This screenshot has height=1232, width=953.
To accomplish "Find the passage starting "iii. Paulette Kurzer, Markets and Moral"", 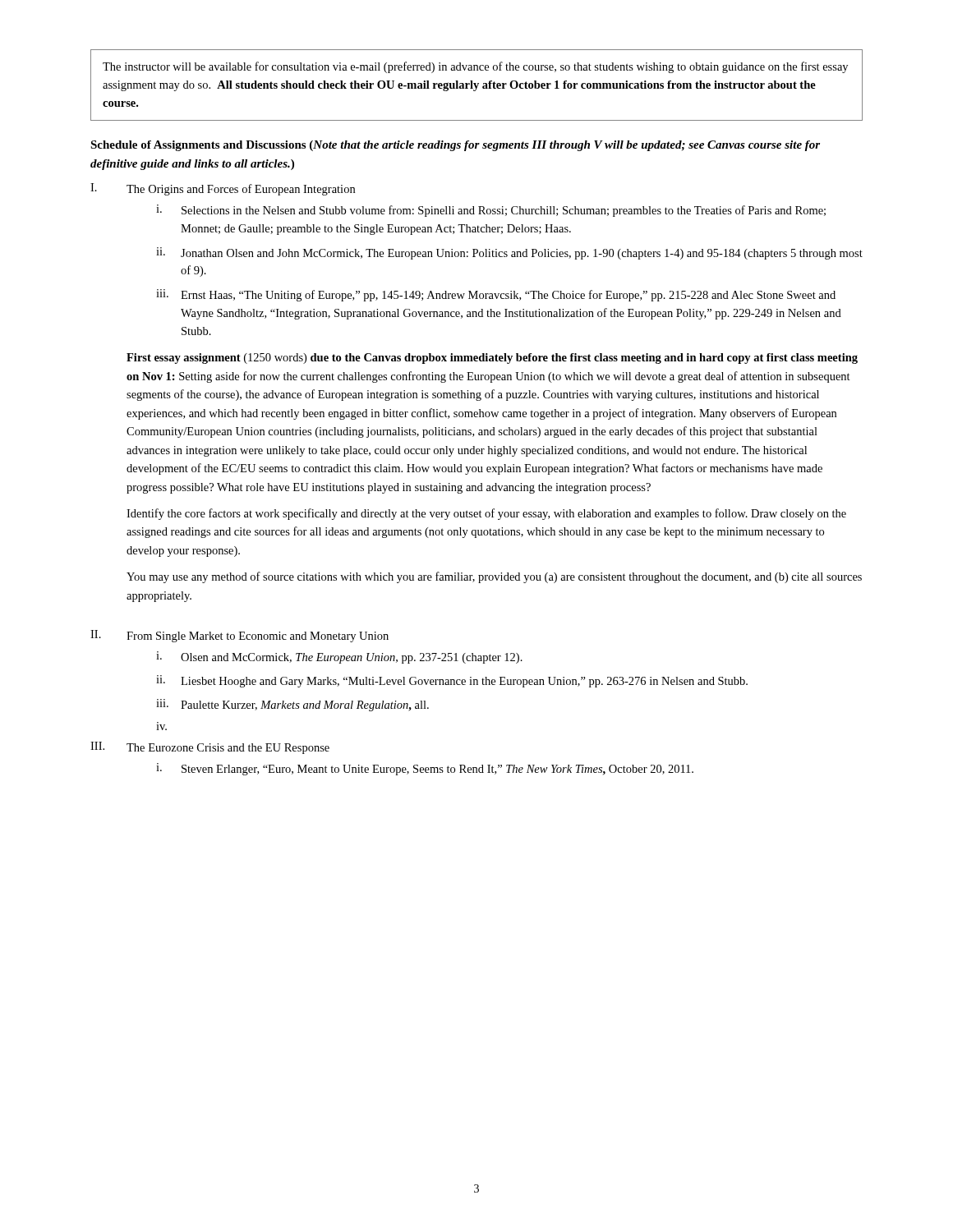I will (x=292, y=705).
